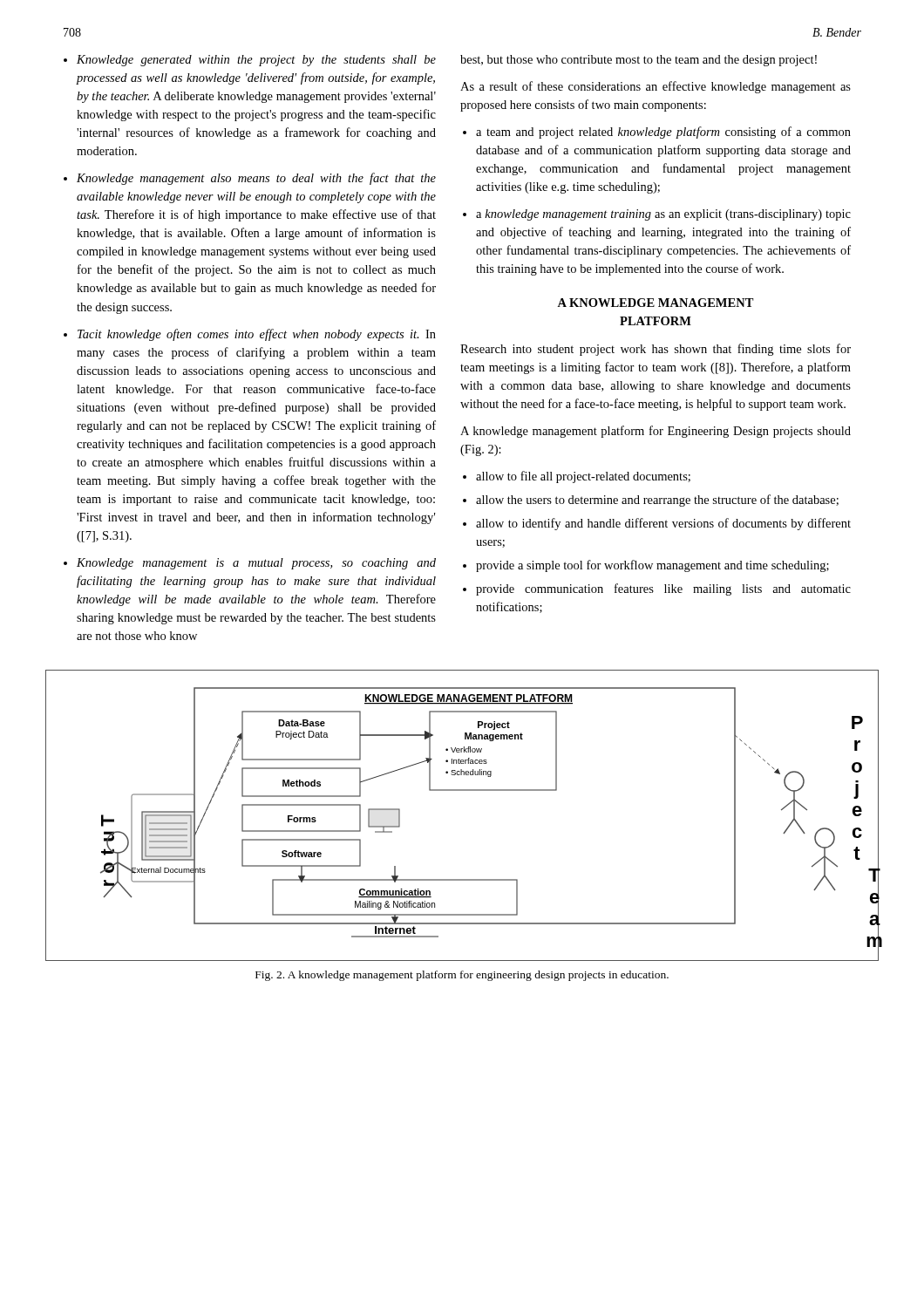
Task: Point to the block beginning "allow the users to determine"
Action: [658, 499]
